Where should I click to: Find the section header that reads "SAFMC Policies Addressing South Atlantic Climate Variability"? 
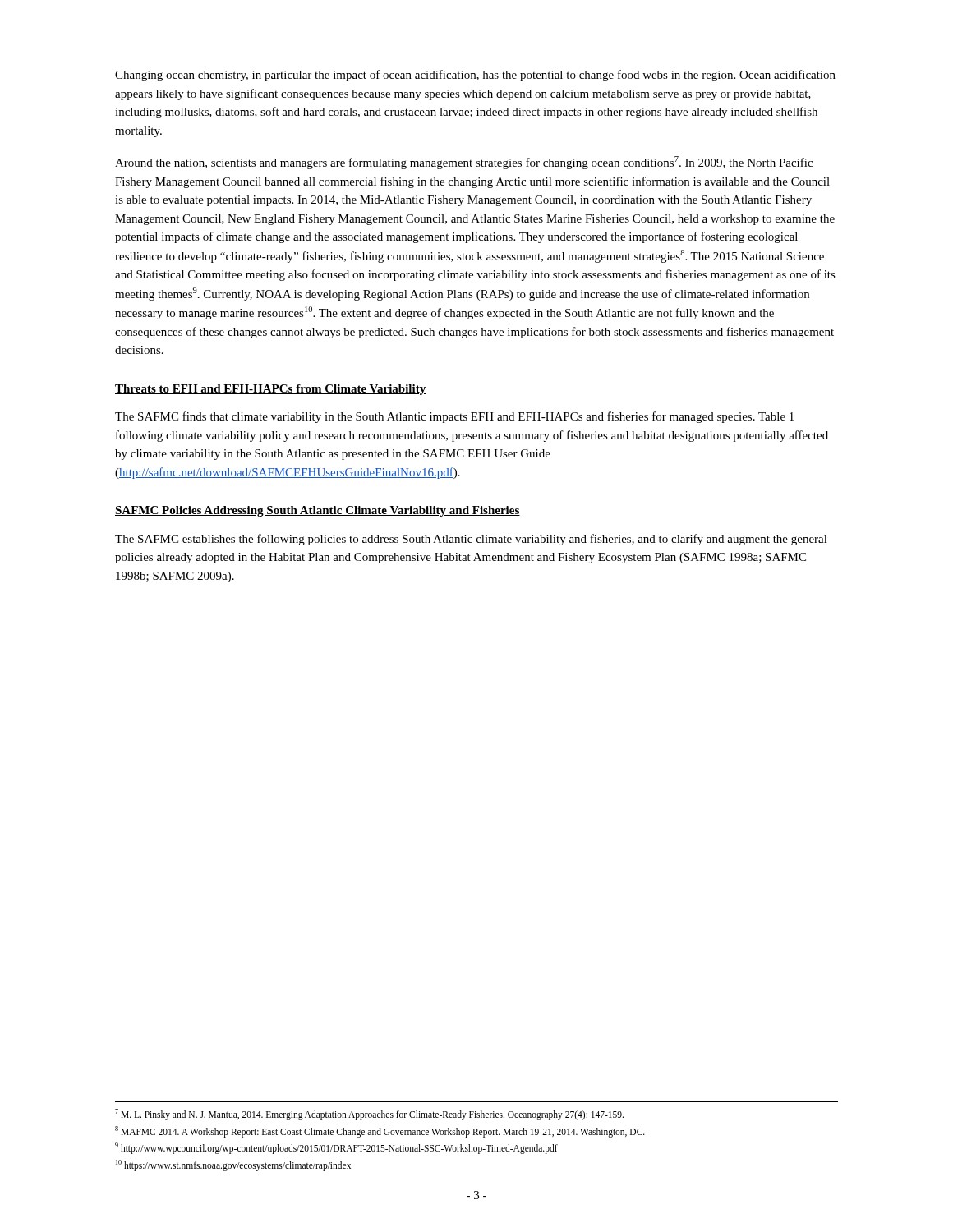click(476, 510)
